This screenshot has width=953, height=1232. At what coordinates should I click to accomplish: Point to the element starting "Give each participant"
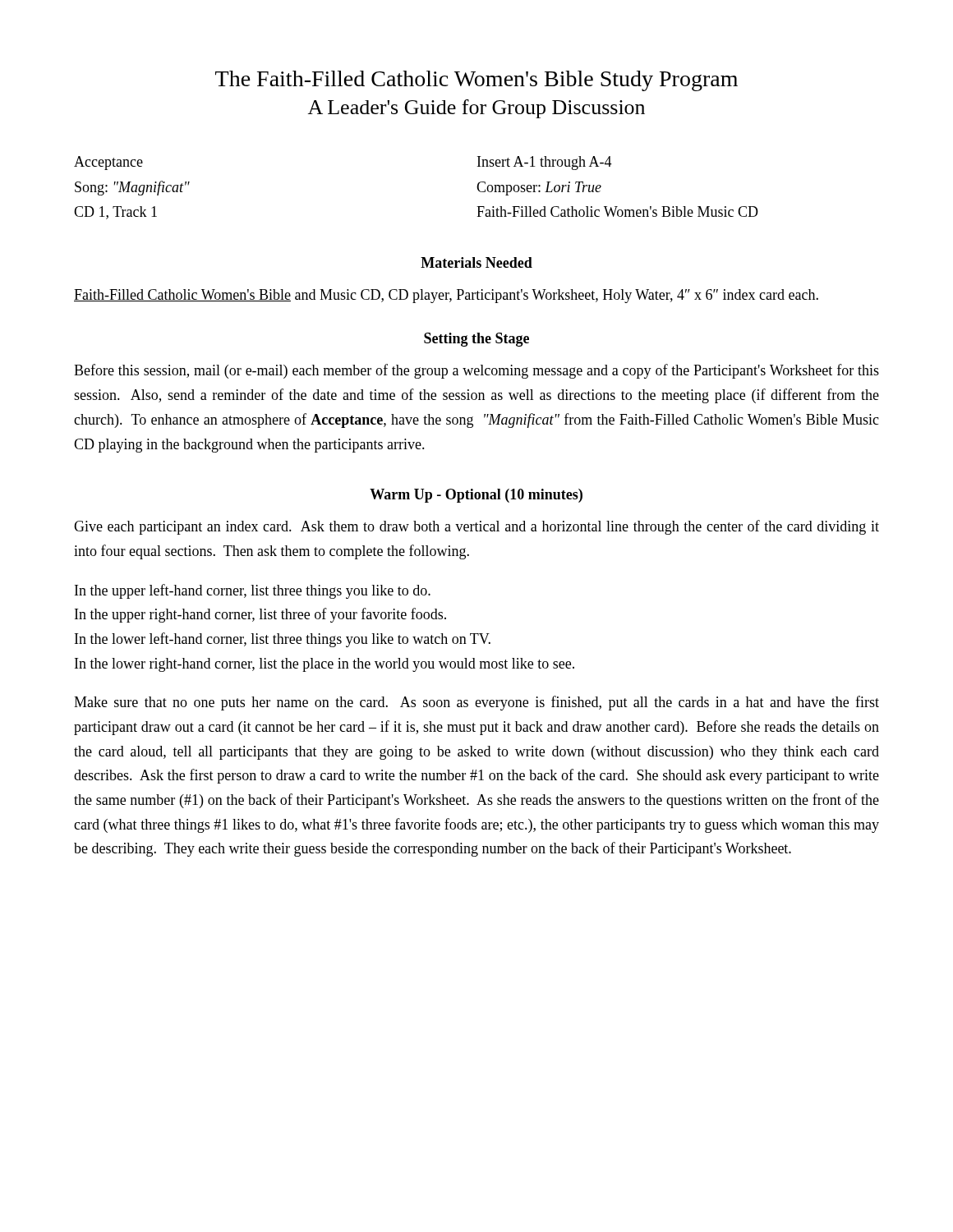(476, 539)
